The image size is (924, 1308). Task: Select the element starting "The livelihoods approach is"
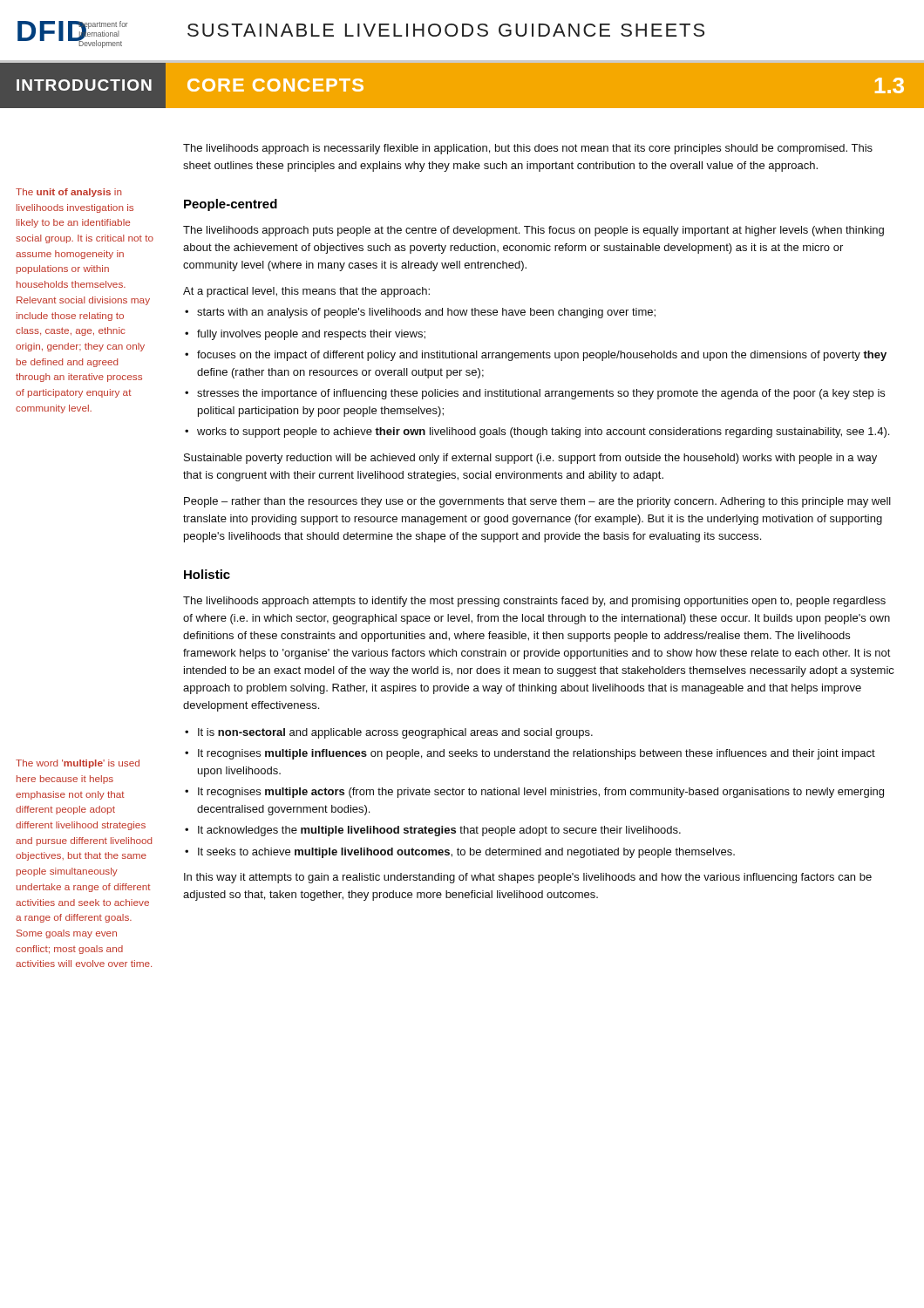tap(528, 157)
